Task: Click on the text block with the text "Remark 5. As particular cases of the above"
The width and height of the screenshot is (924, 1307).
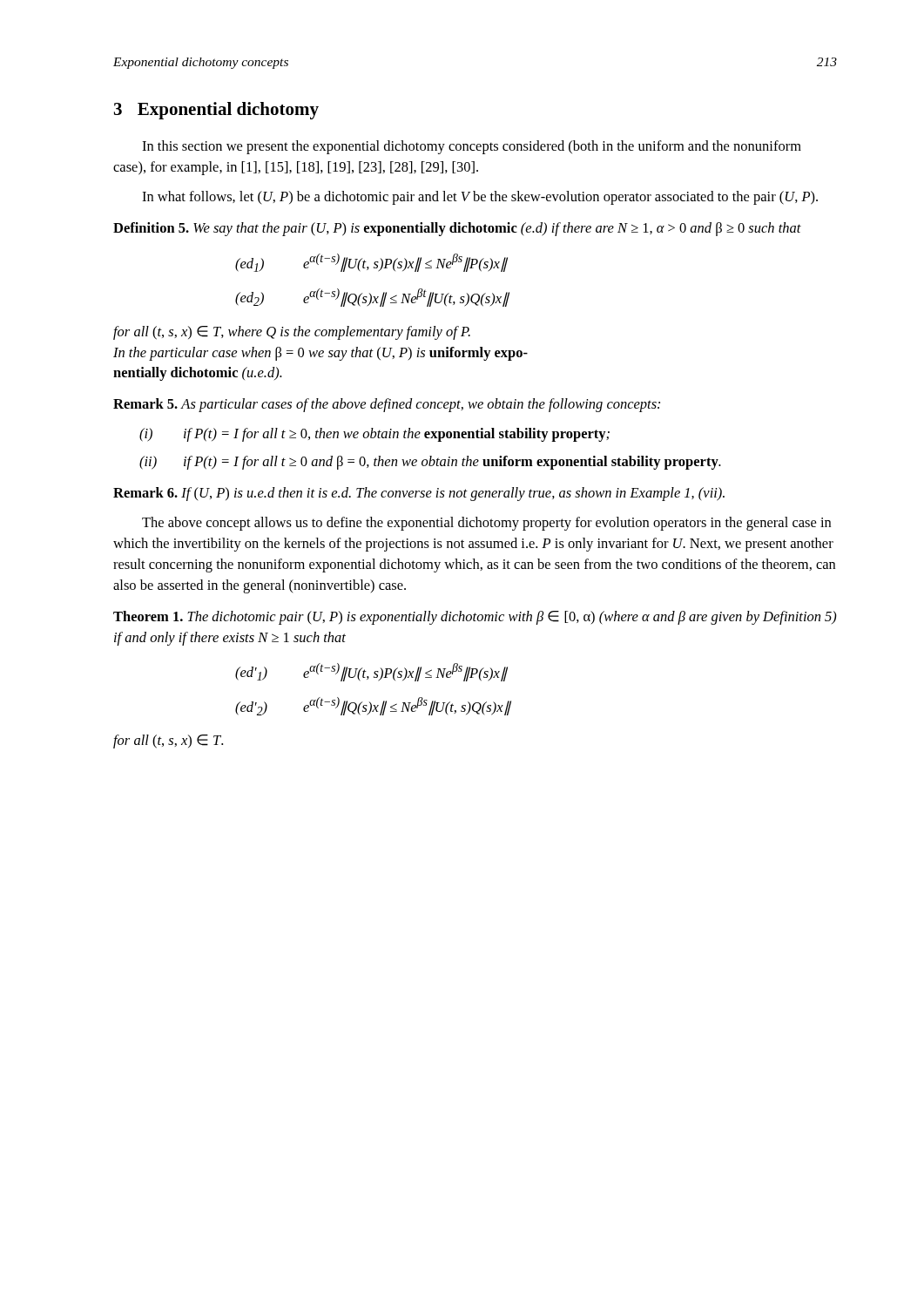Action: 475,405
